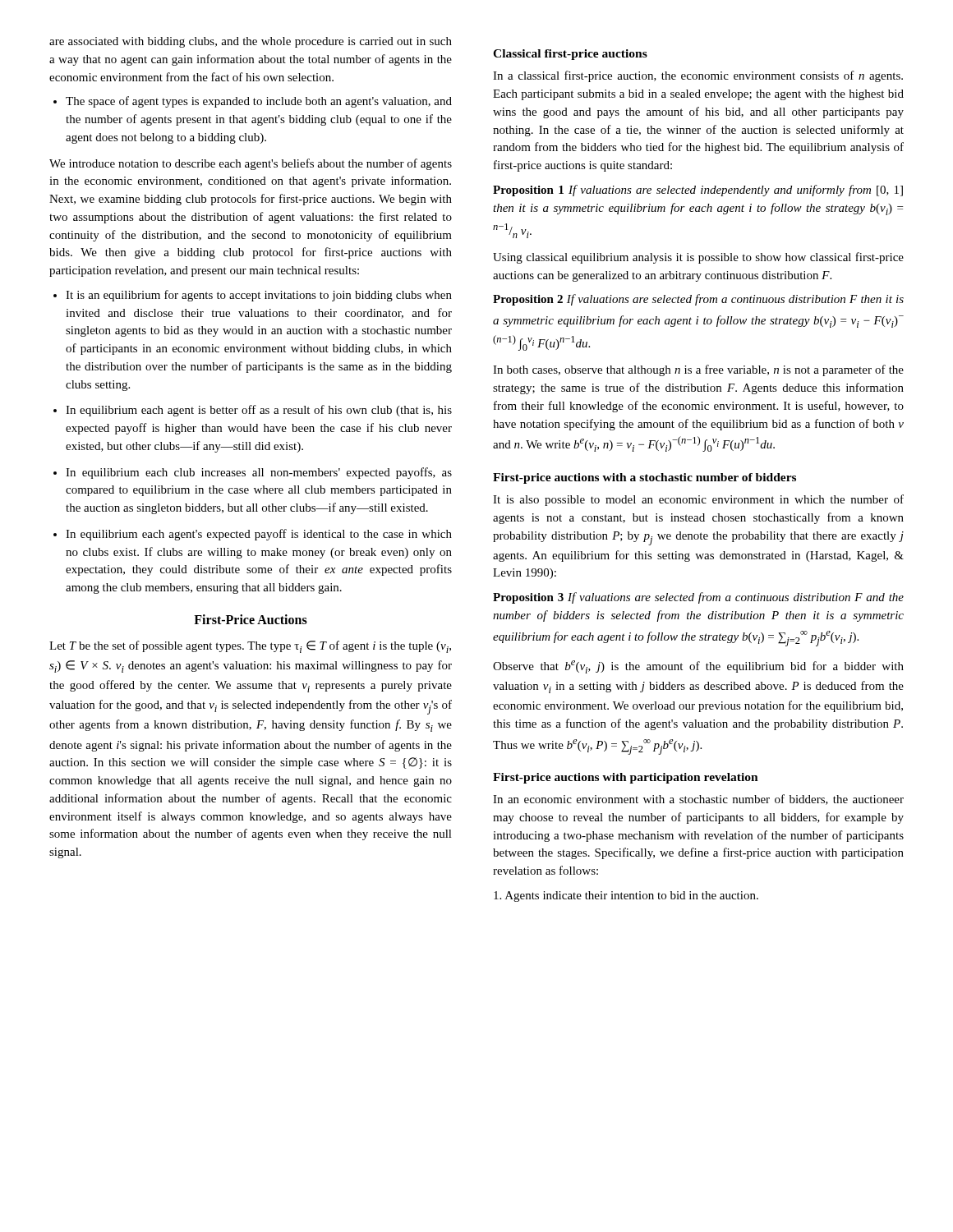
Task: Find the text block containing "Observe that be(vi, j)"
Action: (698, 705)
